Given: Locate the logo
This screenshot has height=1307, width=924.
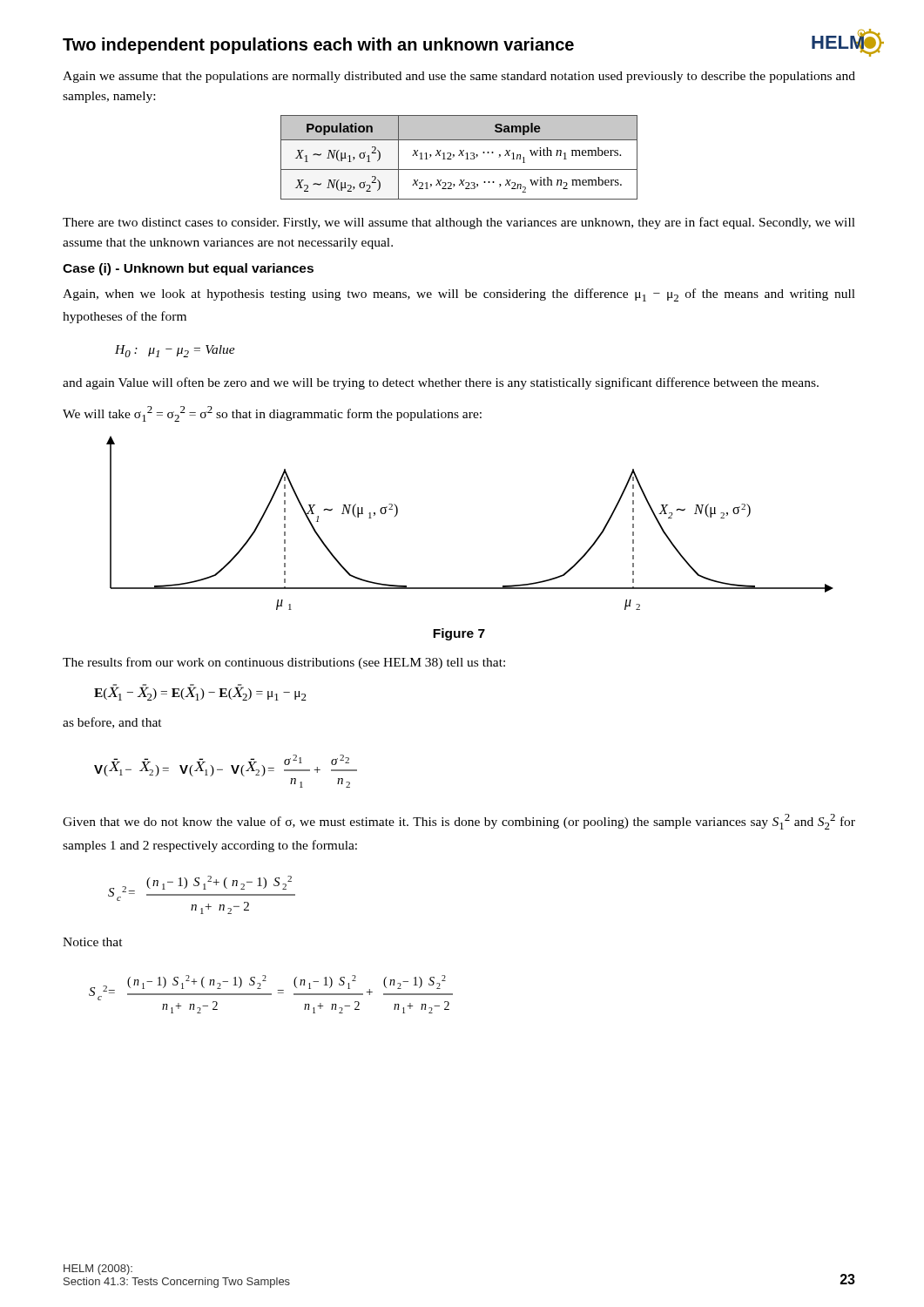Looking at the screenshot, I should click(850, 44).
